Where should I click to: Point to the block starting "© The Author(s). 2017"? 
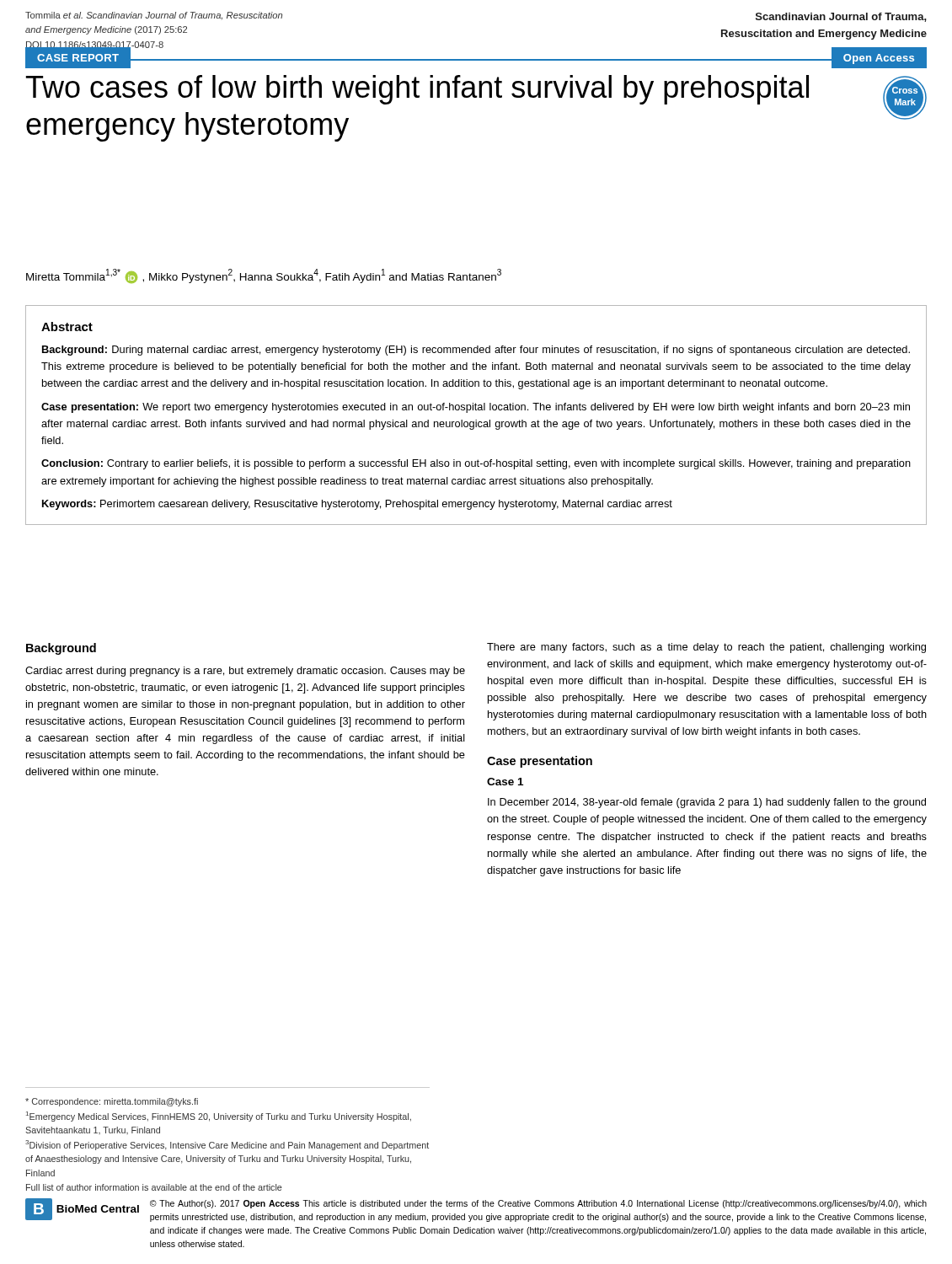tap(538, 1223)
